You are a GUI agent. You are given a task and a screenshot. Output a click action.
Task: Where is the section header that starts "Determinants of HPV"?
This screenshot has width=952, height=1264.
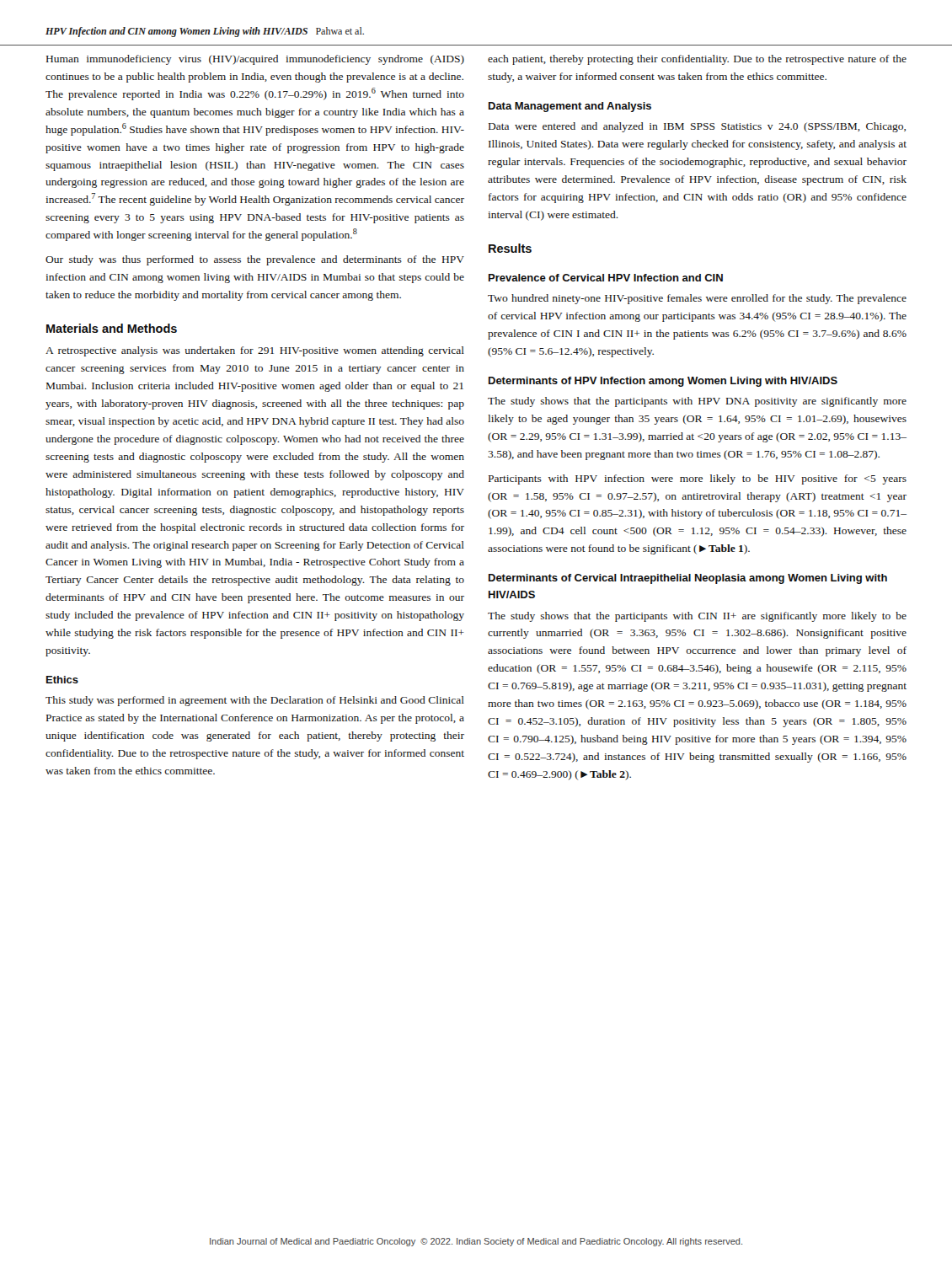pos(663,380)
